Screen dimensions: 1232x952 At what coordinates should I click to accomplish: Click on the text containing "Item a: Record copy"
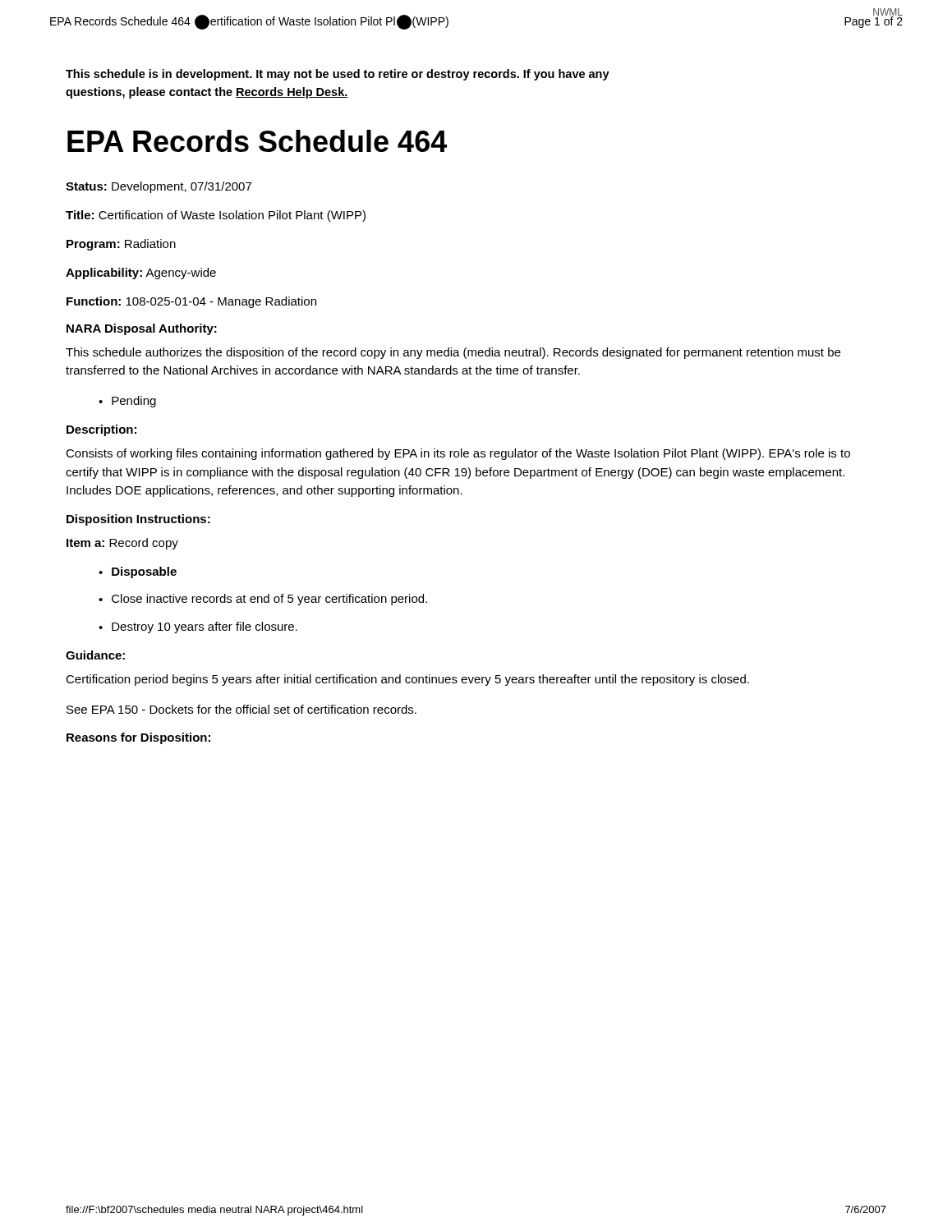[x=122, y=542]
